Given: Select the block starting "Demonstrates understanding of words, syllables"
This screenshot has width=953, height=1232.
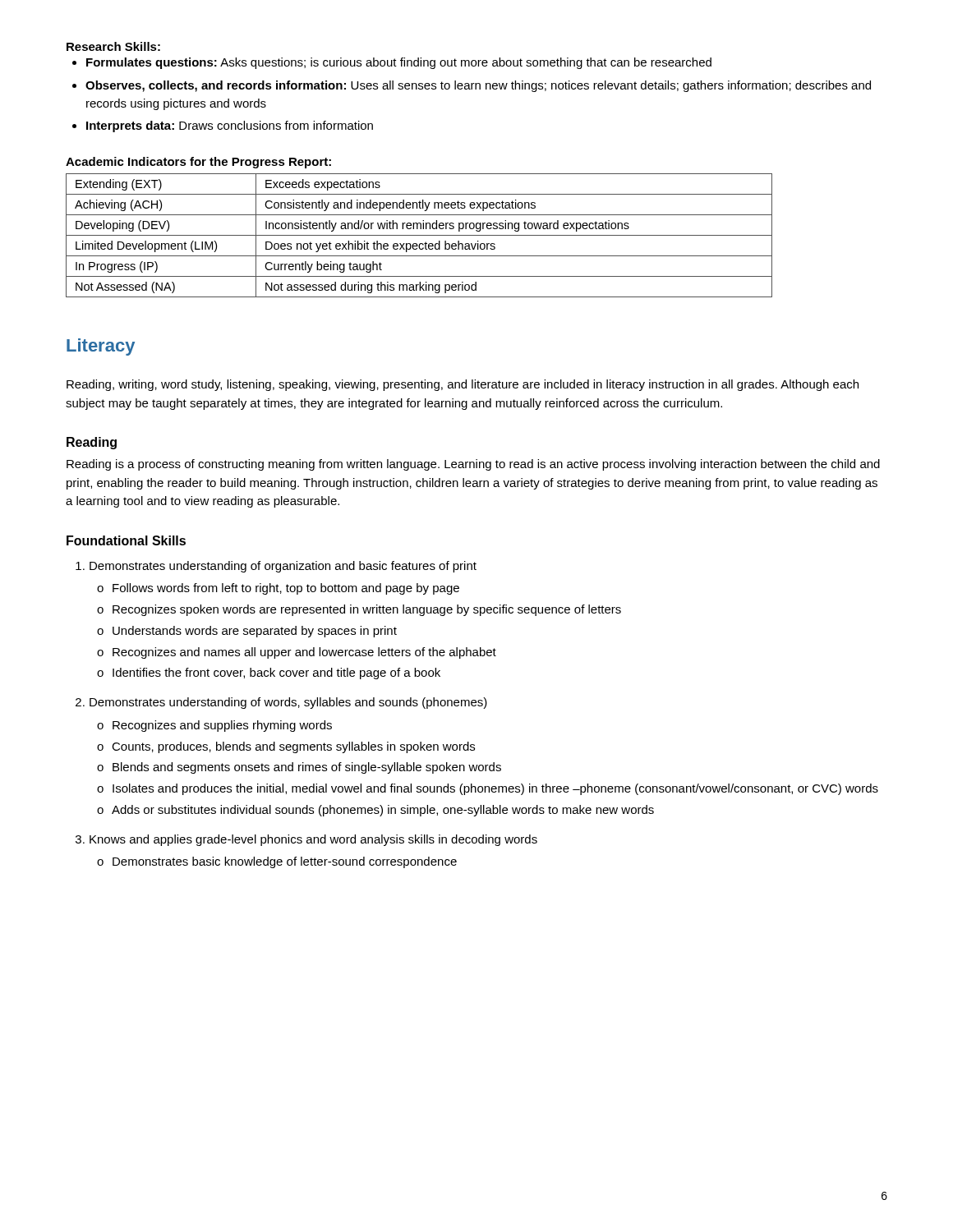Looking at the screenshot, I should (x=488, y=757).
